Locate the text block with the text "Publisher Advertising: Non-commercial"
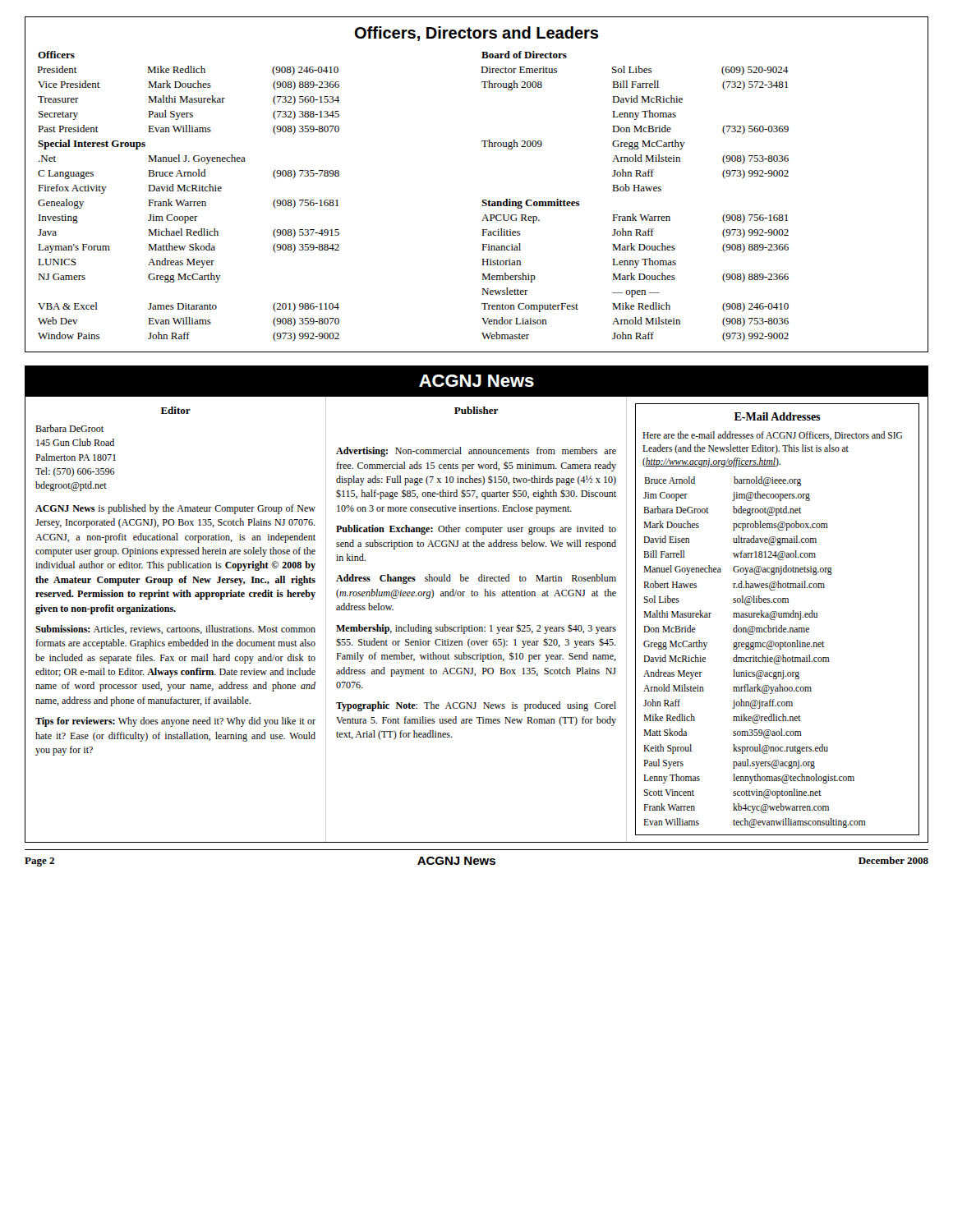This screenshot has height=1232, width=953. [476, 573]
